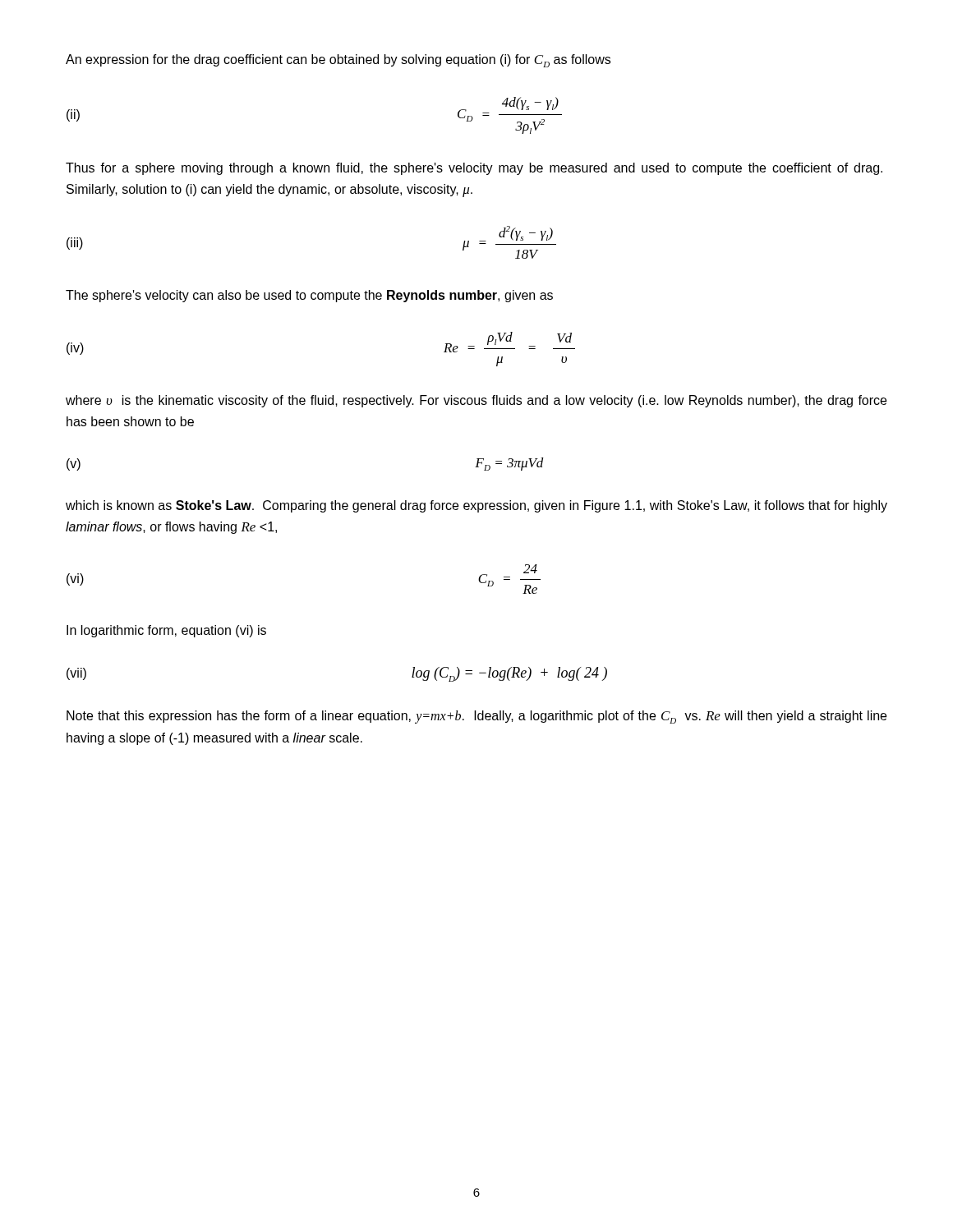The width and height of the screenshot is (953, 1232).
Task: Locate the formula containing "(iii) μ ="
Action: [x=476, y=243]
